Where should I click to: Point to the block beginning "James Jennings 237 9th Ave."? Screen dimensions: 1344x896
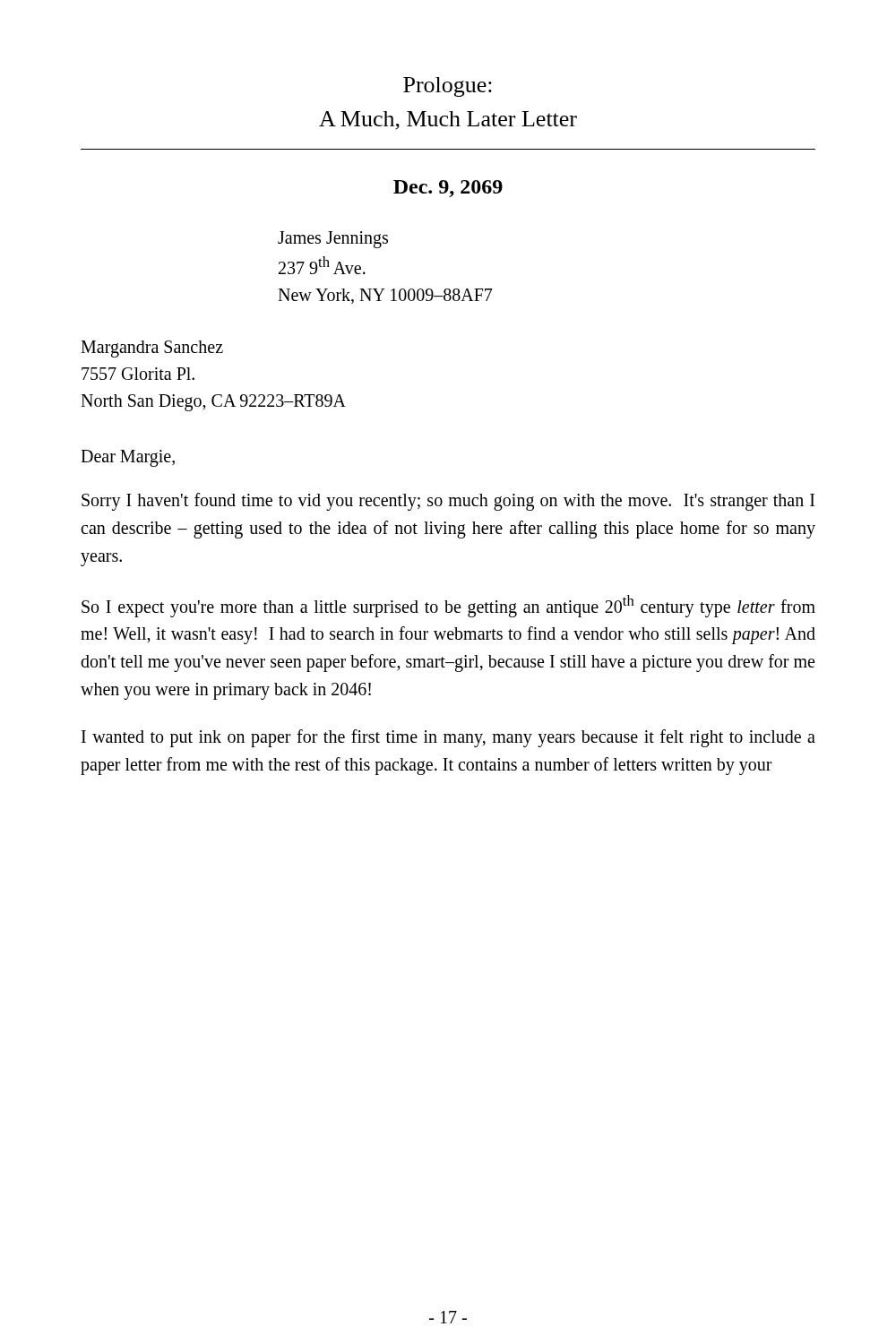coord(333,240)
